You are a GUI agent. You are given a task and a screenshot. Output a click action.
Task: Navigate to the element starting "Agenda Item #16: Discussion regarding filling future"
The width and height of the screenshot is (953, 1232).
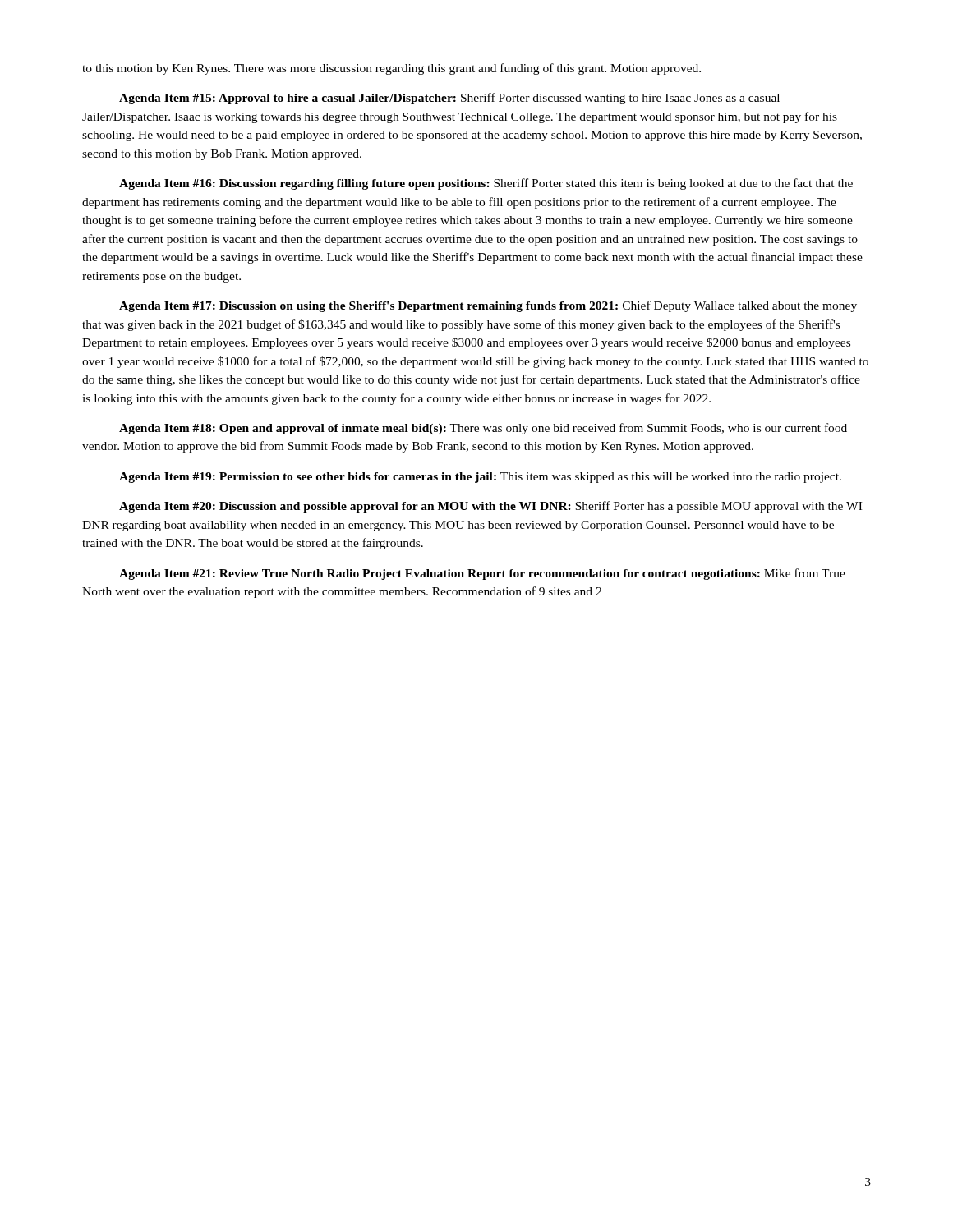[x=472, y=229]
